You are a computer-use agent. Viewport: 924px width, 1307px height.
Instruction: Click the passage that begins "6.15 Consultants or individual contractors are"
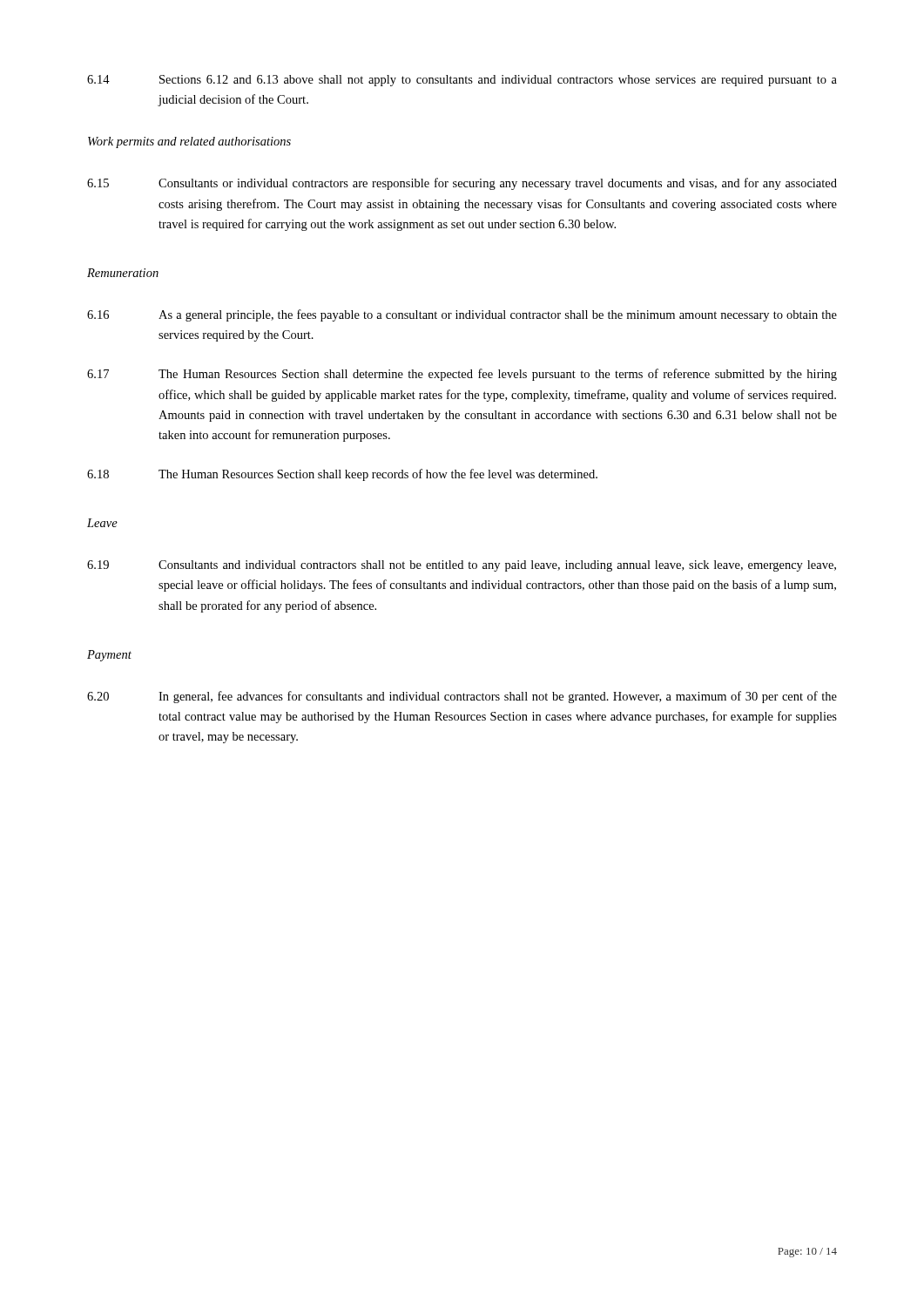pos(462,204)
